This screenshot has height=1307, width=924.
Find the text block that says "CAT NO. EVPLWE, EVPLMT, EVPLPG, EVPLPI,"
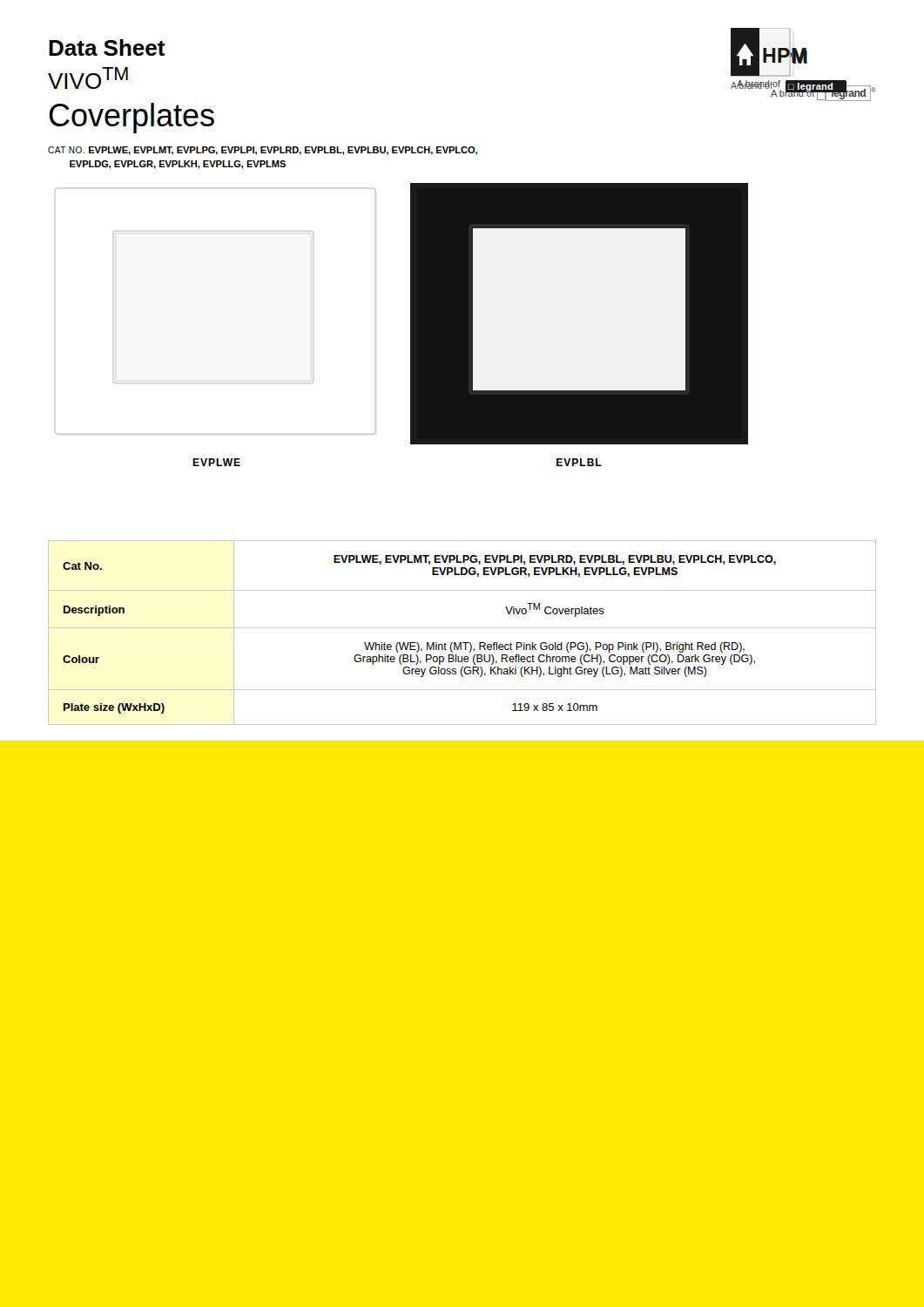pyautogui.click(x=263, y=157)
